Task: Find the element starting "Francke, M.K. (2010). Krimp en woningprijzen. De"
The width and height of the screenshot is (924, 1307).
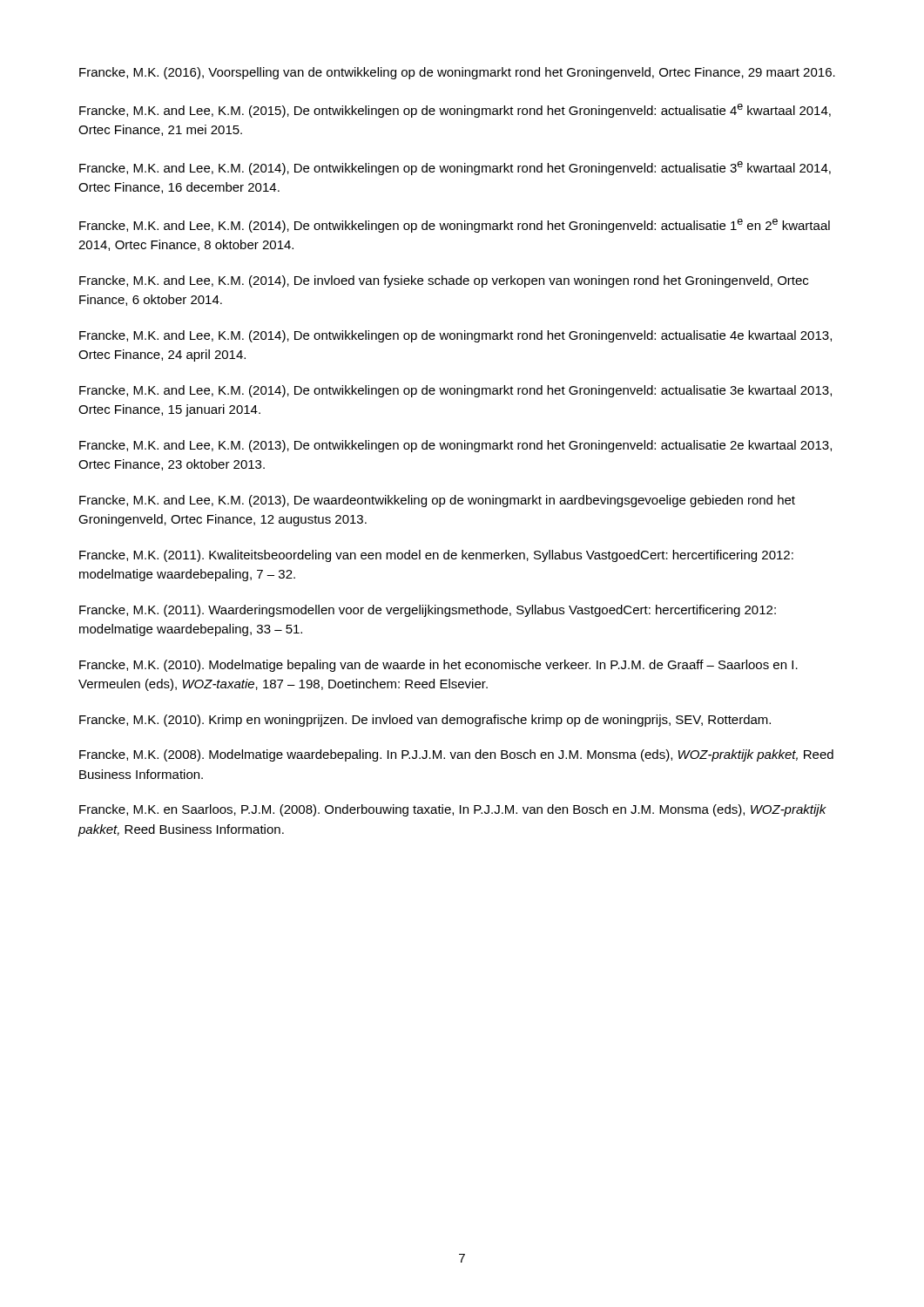Action: tap(425, 719)
